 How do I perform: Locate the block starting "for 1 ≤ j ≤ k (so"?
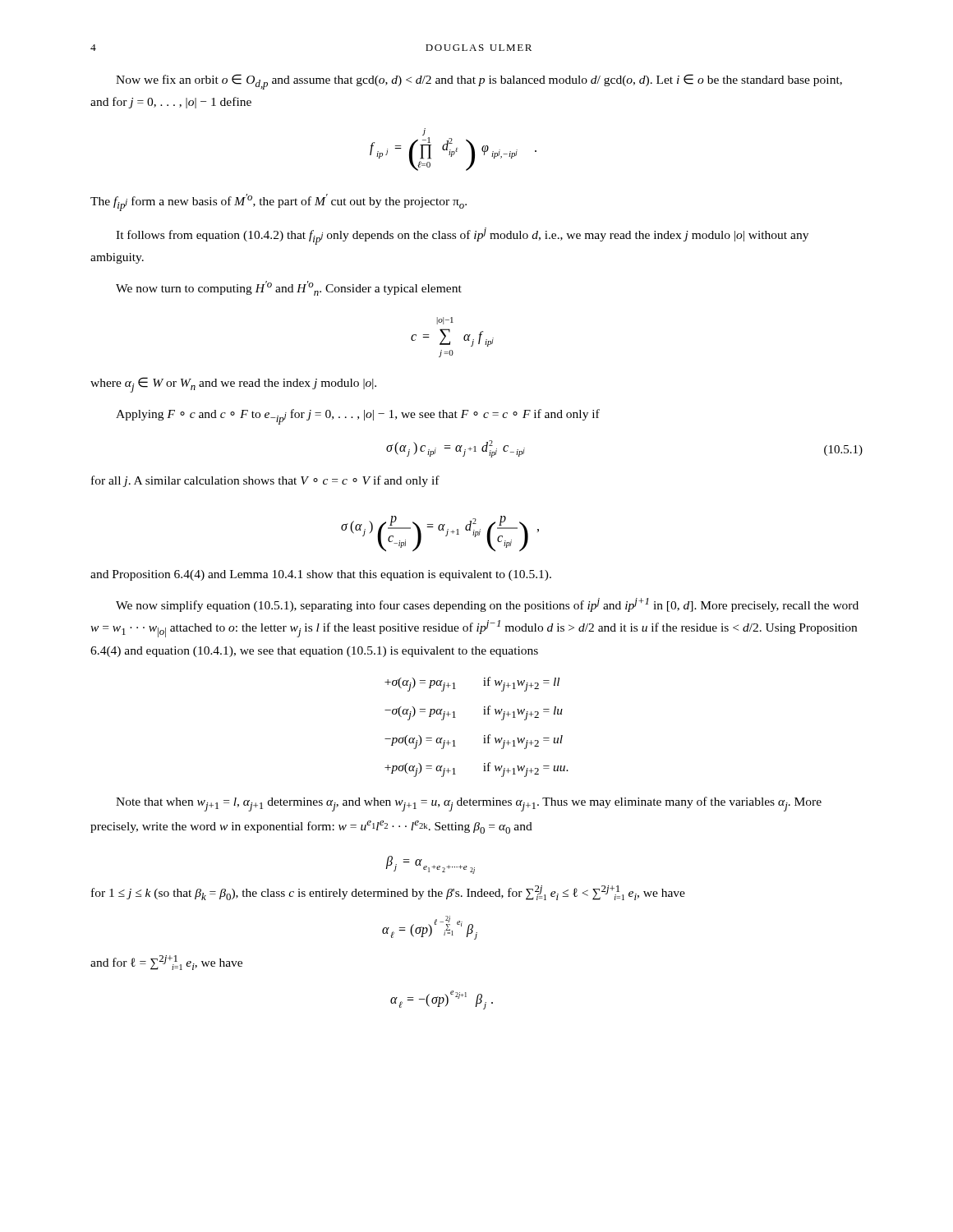click(x=476, y=893)
